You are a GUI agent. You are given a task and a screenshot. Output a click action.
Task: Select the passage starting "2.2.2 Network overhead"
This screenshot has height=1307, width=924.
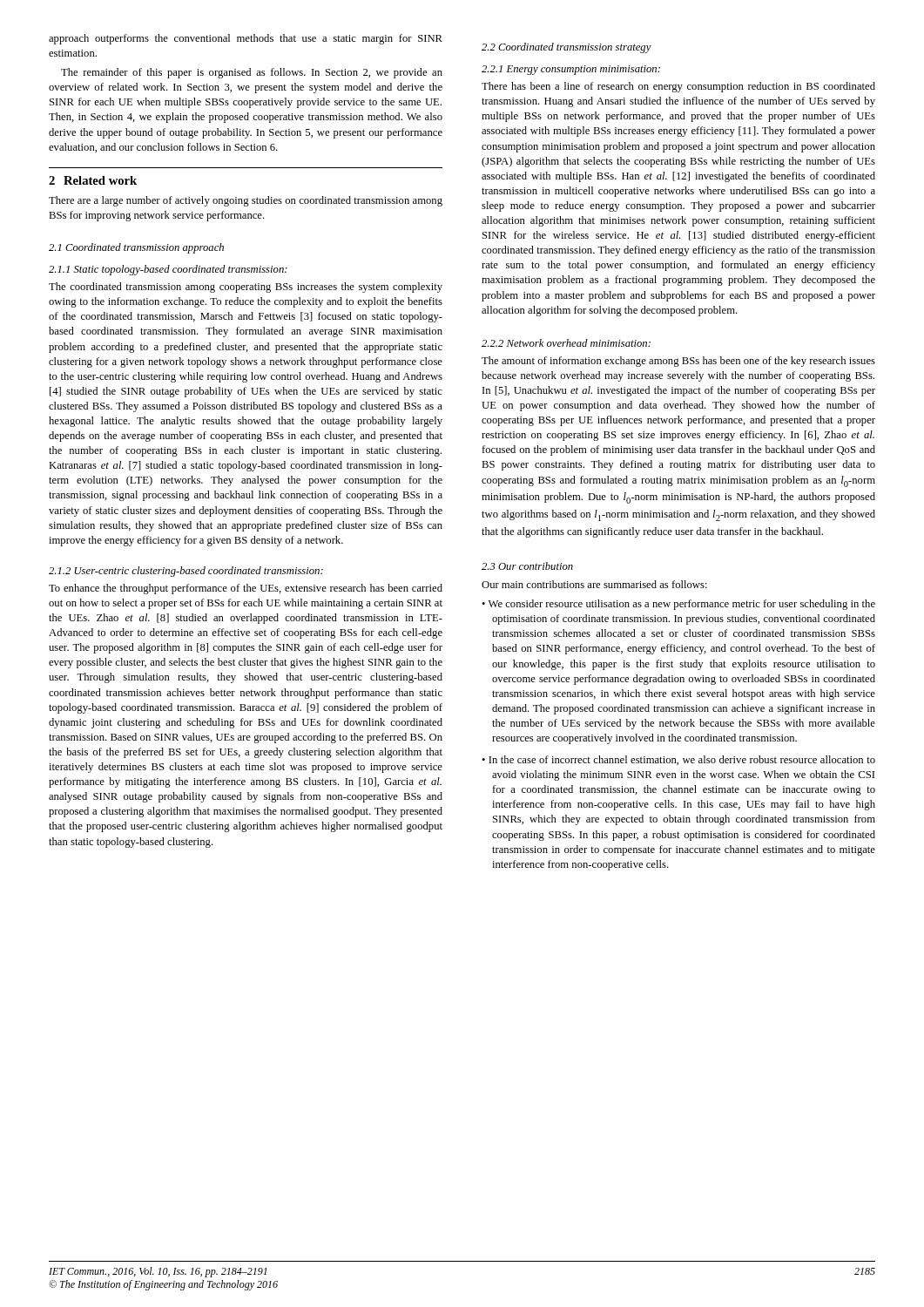pyautogui.click(x=566, y=343)
